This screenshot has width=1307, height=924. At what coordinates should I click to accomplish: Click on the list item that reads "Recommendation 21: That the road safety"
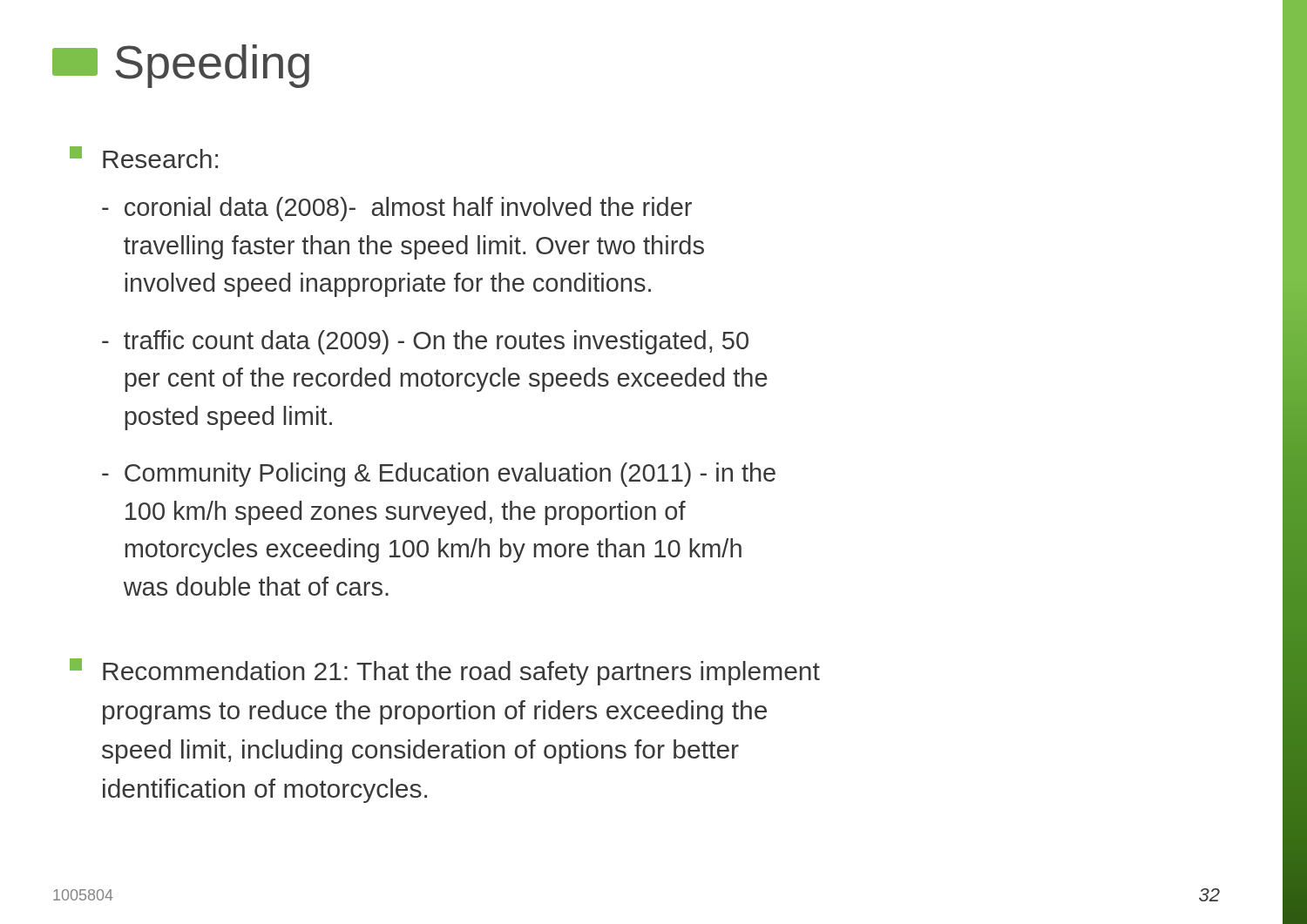(x=445, y=730)
